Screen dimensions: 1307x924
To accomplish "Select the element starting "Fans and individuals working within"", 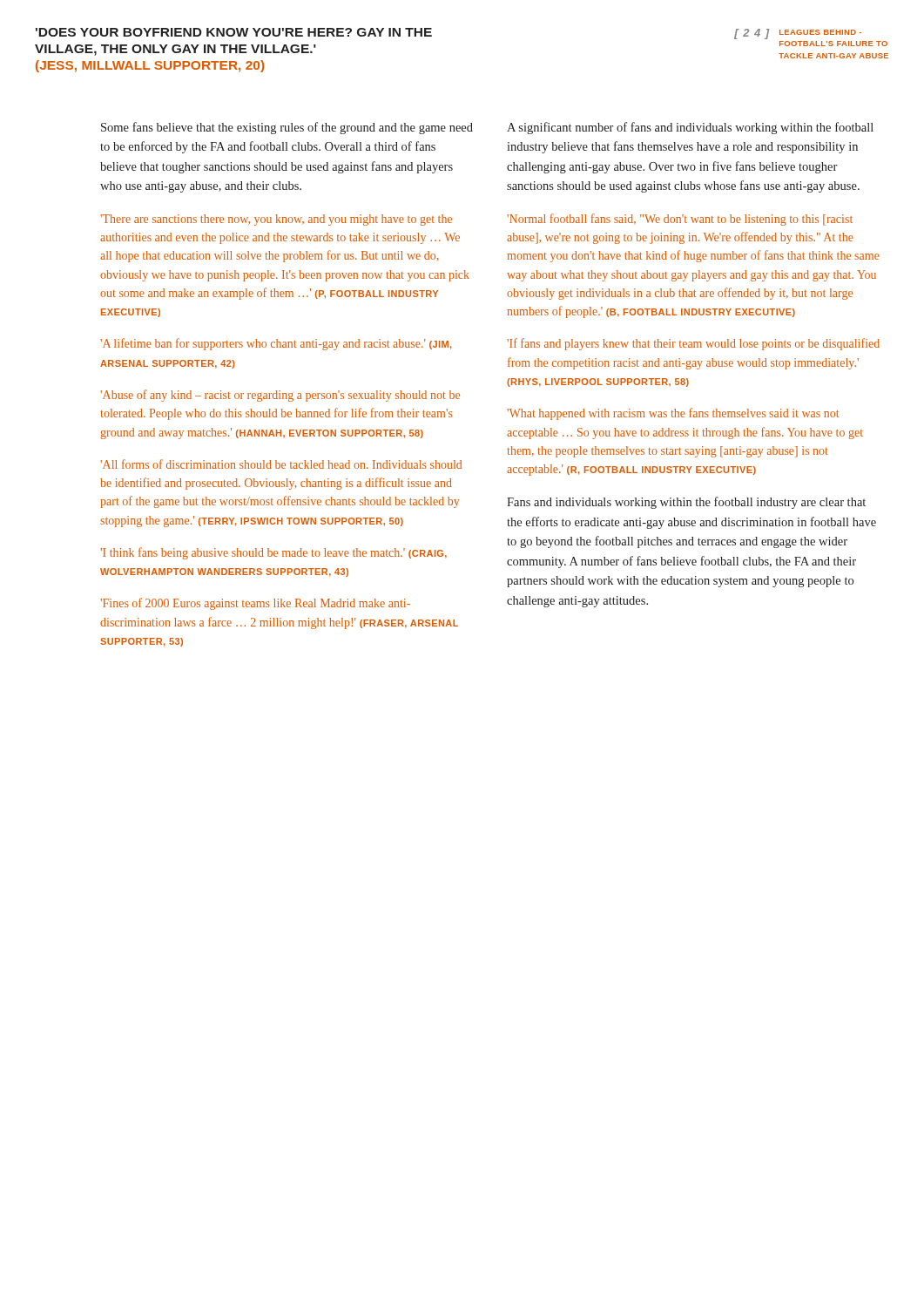I will 694,551.
